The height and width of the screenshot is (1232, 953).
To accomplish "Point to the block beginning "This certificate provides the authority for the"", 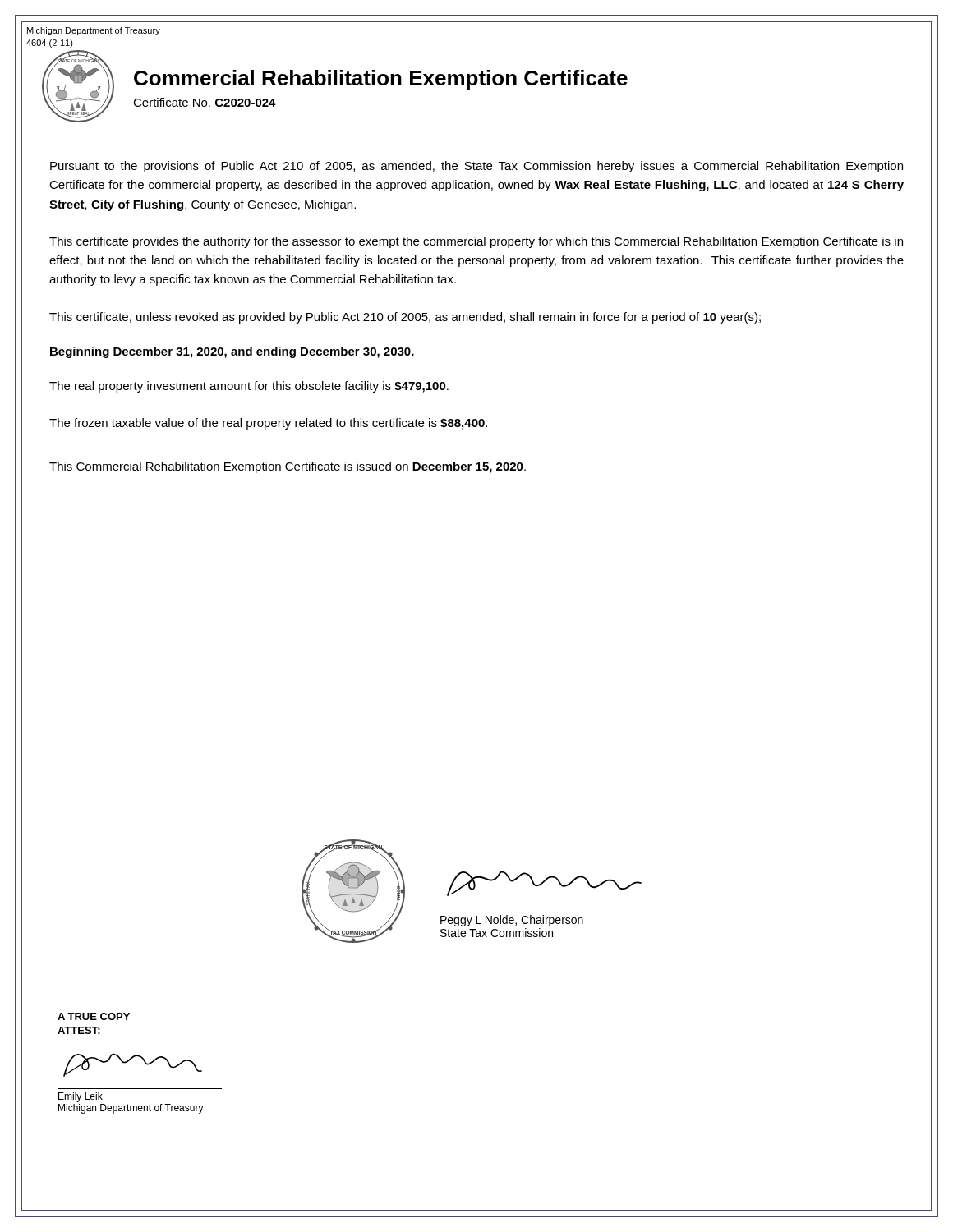I will 476,260.
